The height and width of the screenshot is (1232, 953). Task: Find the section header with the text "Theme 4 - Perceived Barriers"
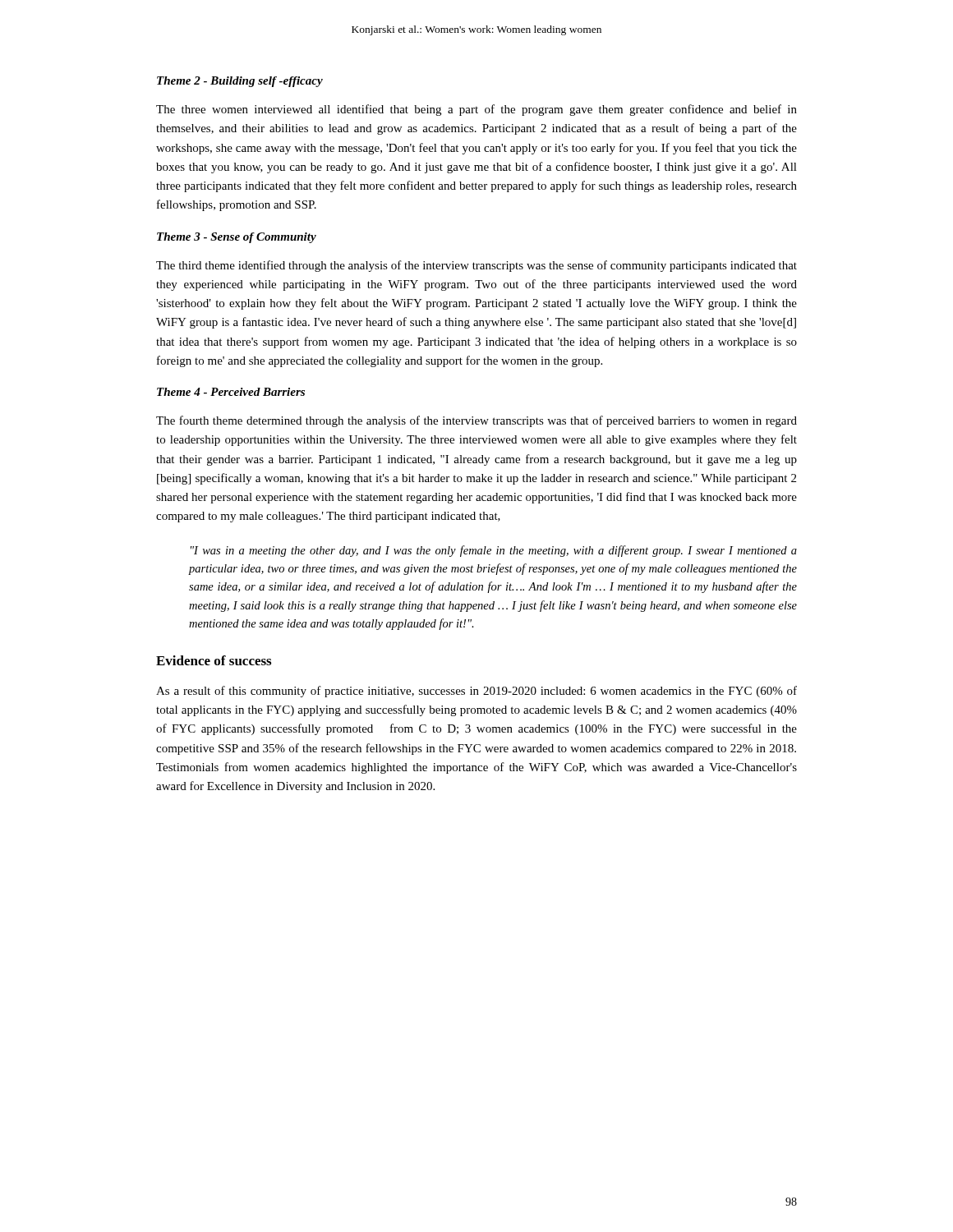point(231,392)
